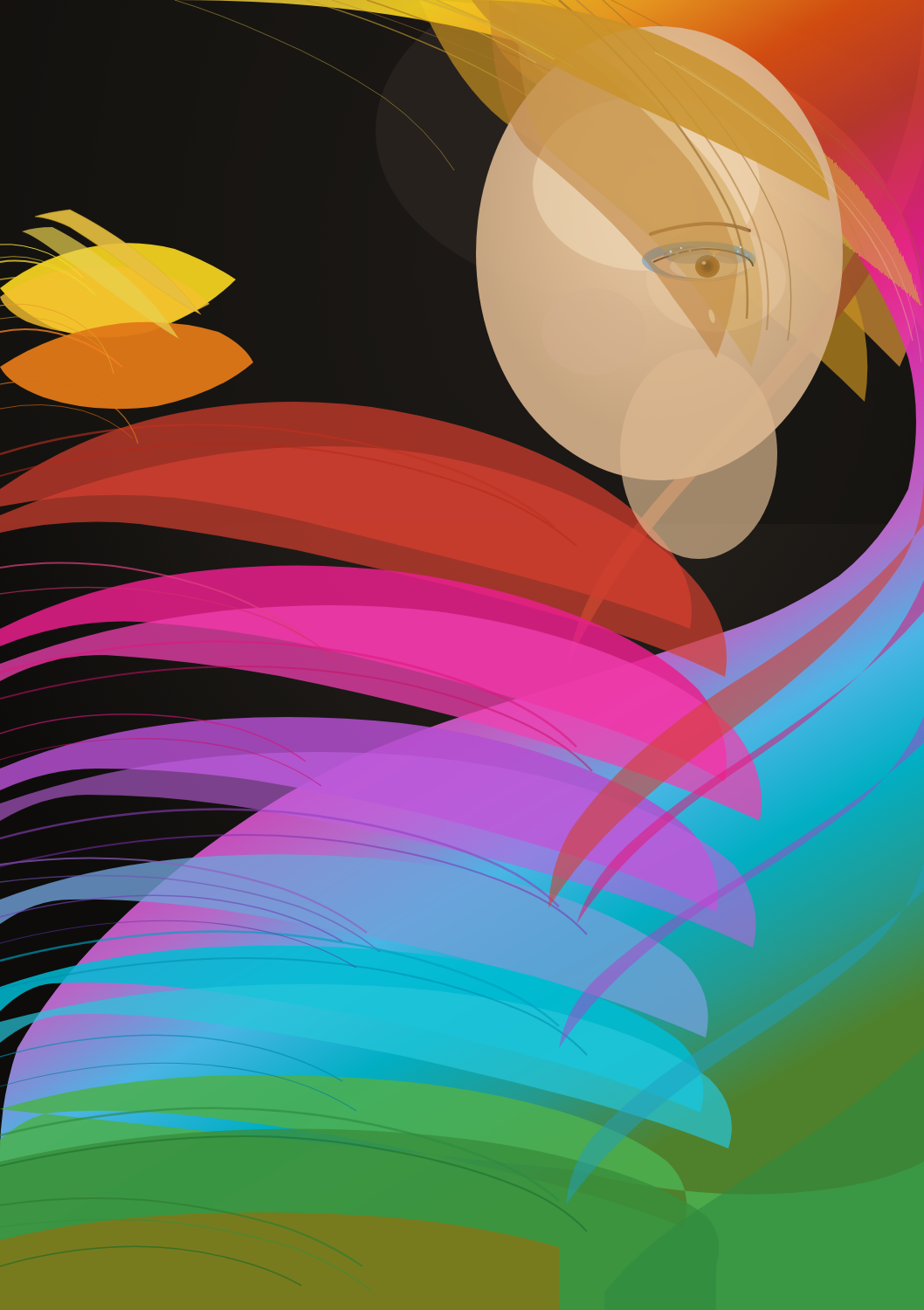Click on the photo

462,655
